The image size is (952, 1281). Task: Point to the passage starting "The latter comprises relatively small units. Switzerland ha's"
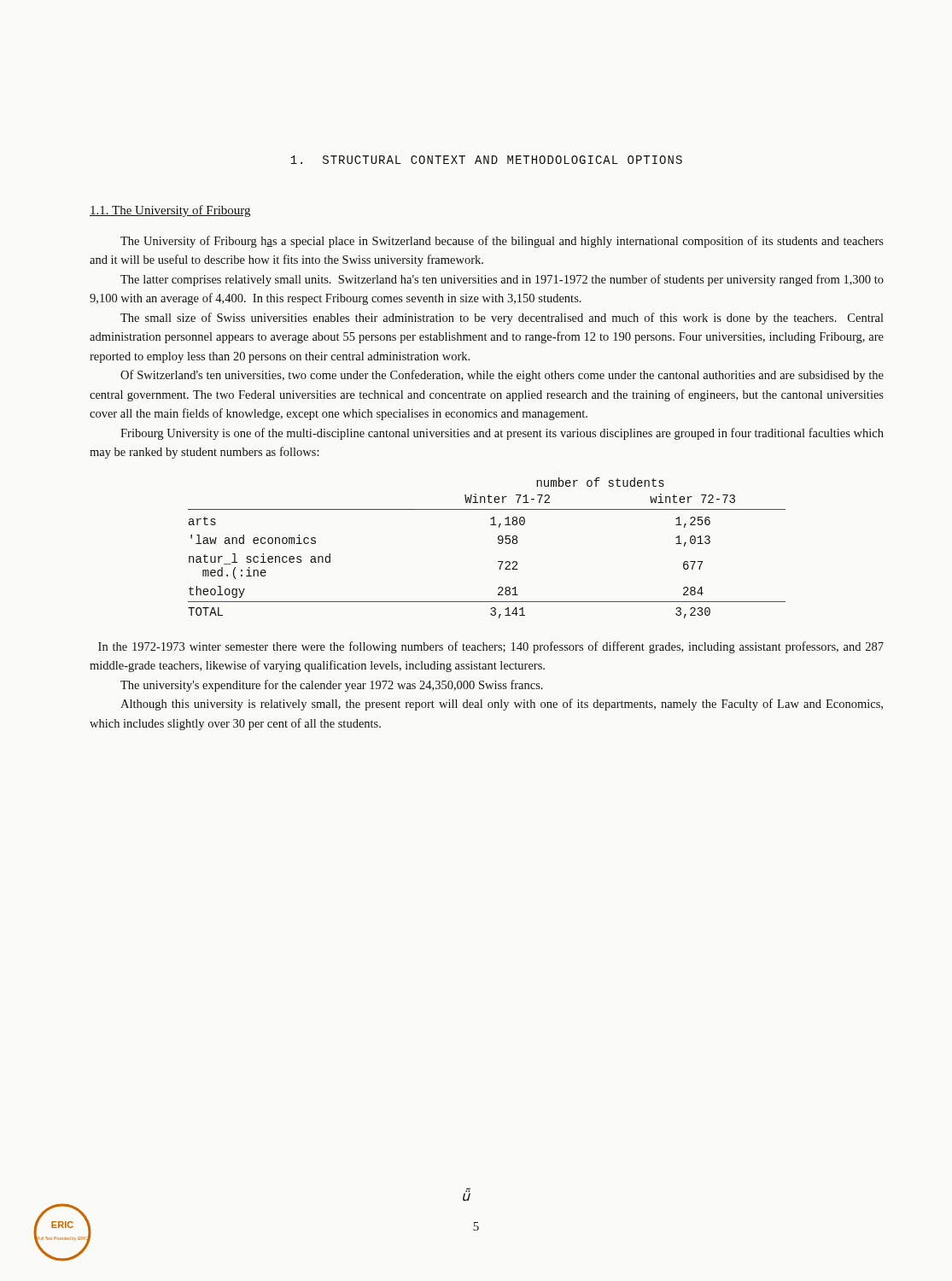(487, 289)
